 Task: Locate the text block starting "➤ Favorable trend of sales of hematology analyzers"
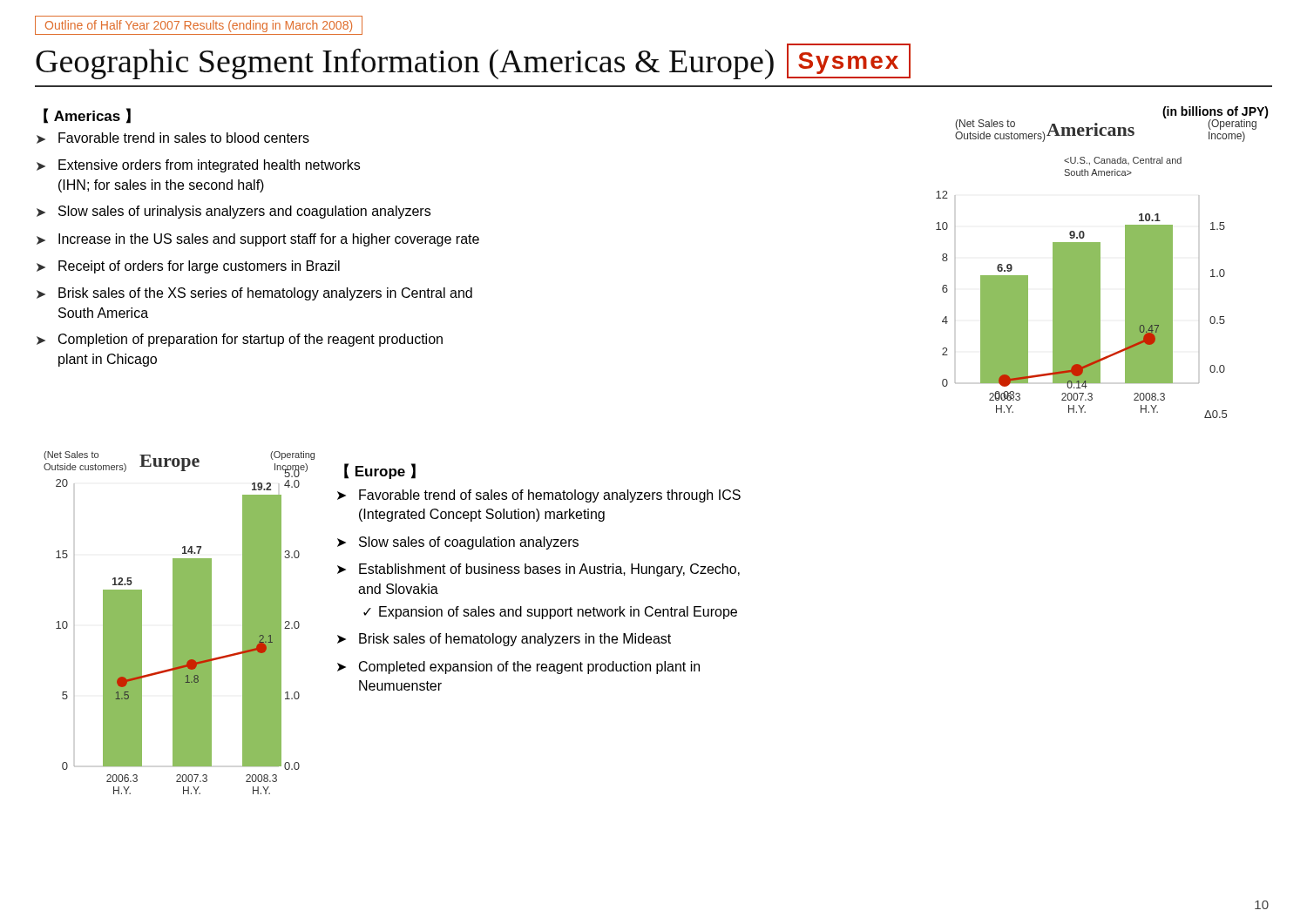coord(538,505)
